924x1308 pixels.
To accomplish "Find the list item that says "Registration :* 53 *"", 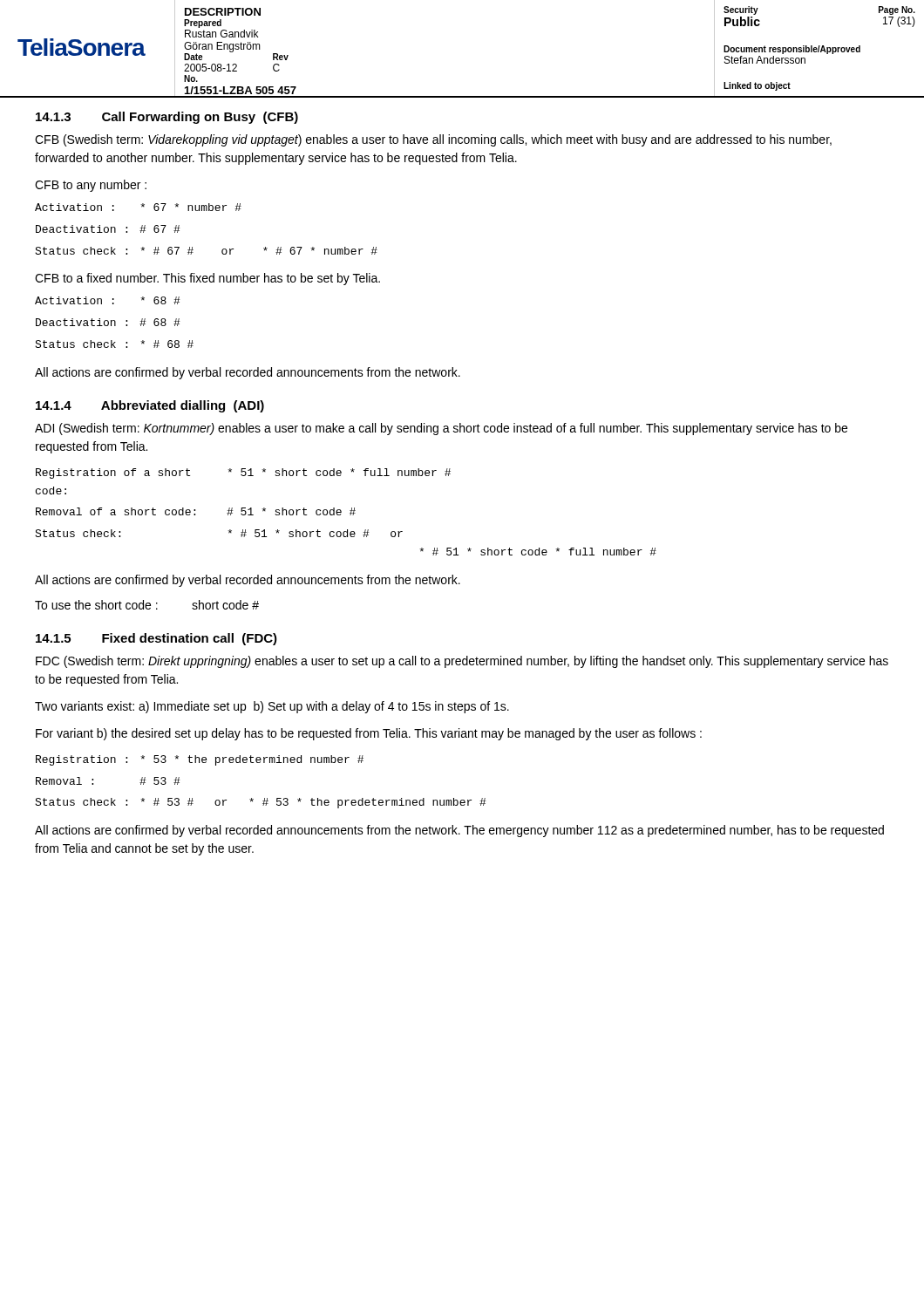I will [199, 761].
